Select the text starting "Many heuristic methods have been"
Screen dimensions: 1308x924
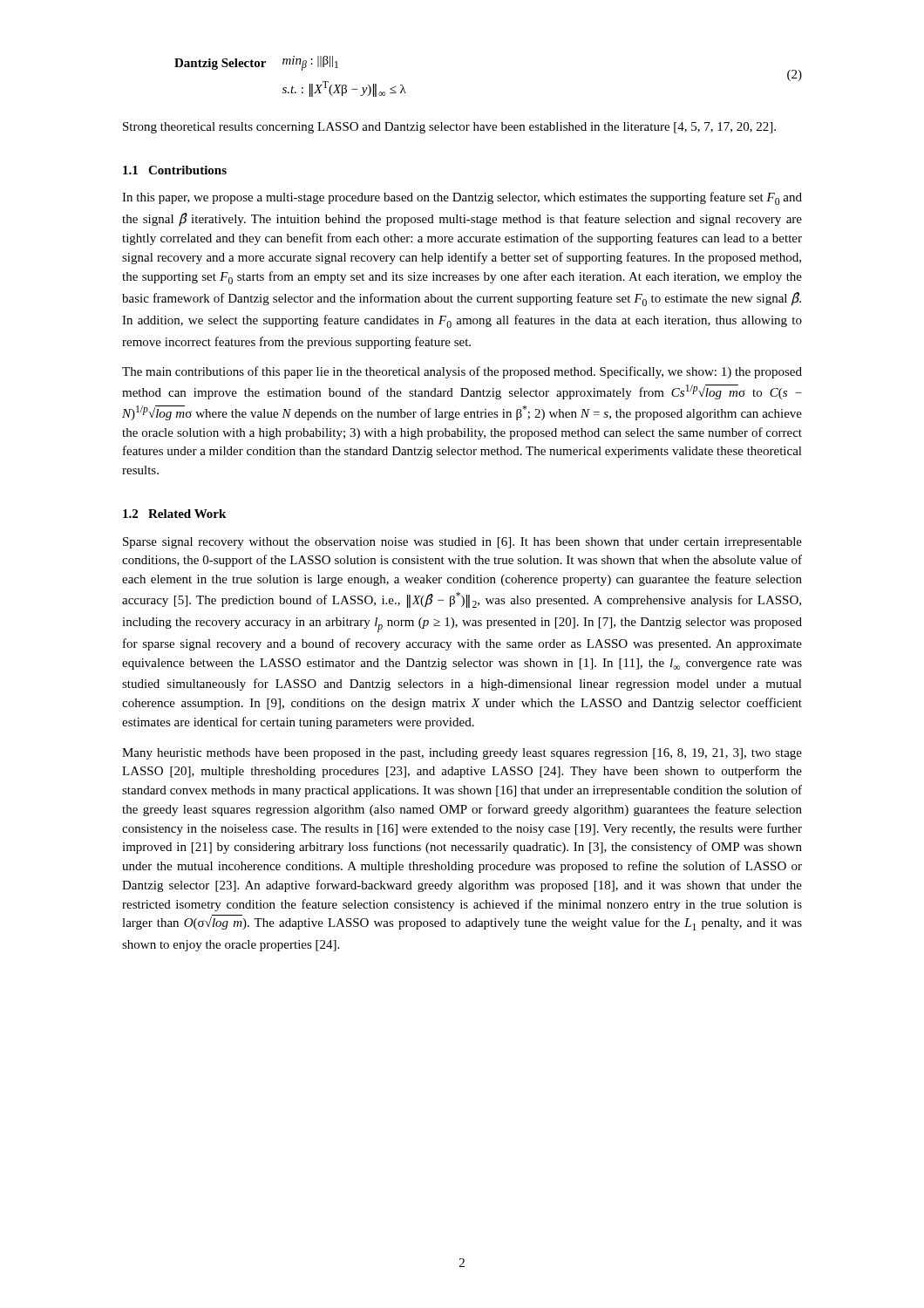tap(462, 848)
